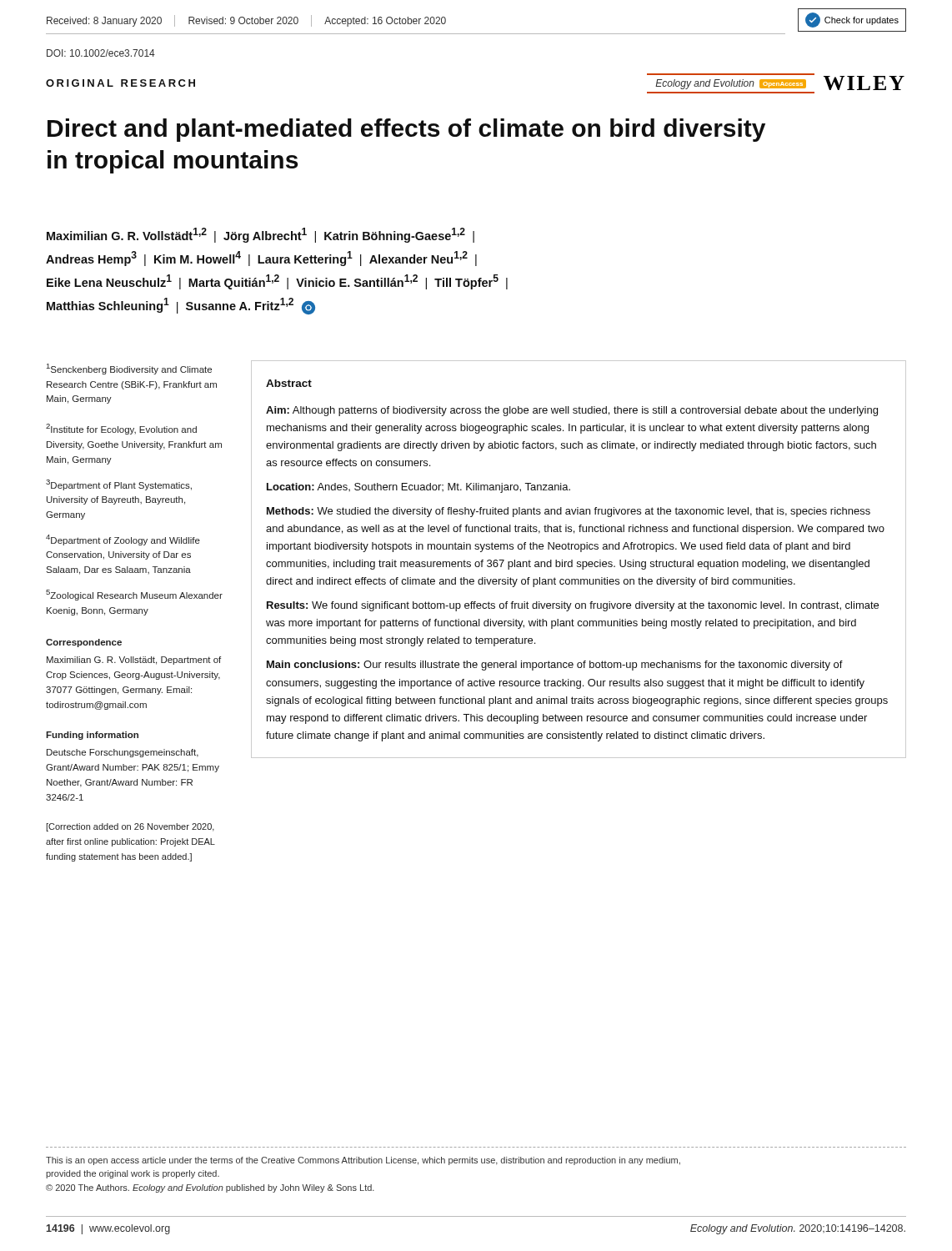This screenshot has width=952, height=1251.
Task: Point to the passage starting "1Senckenberg Biodiversity and Climate Research Centre (SBiK-F), Frankfurt"
Action: click(132, 383)
